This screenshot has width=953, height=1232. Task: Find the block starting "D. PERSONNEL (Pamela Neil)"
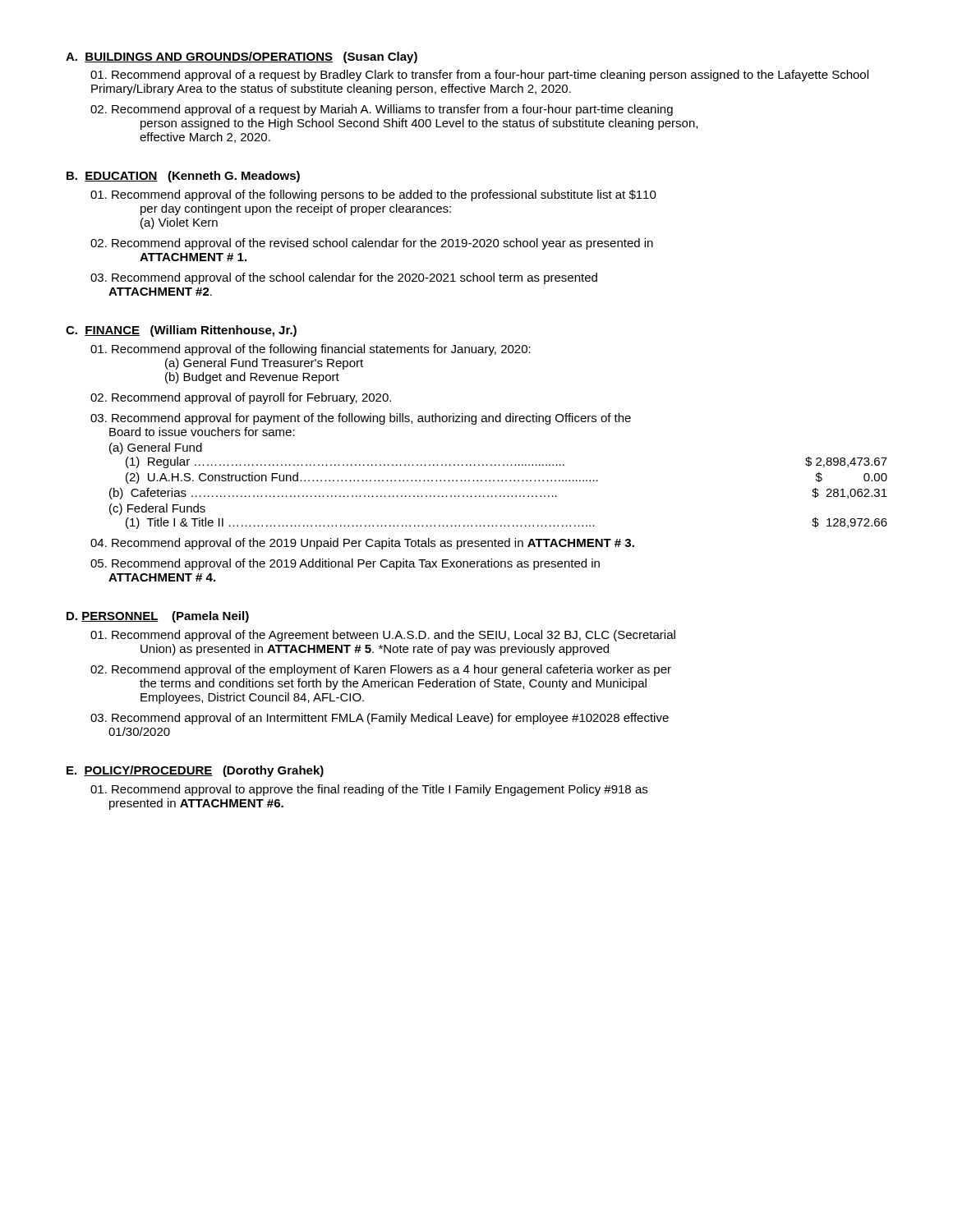click(x=157, y=616)
